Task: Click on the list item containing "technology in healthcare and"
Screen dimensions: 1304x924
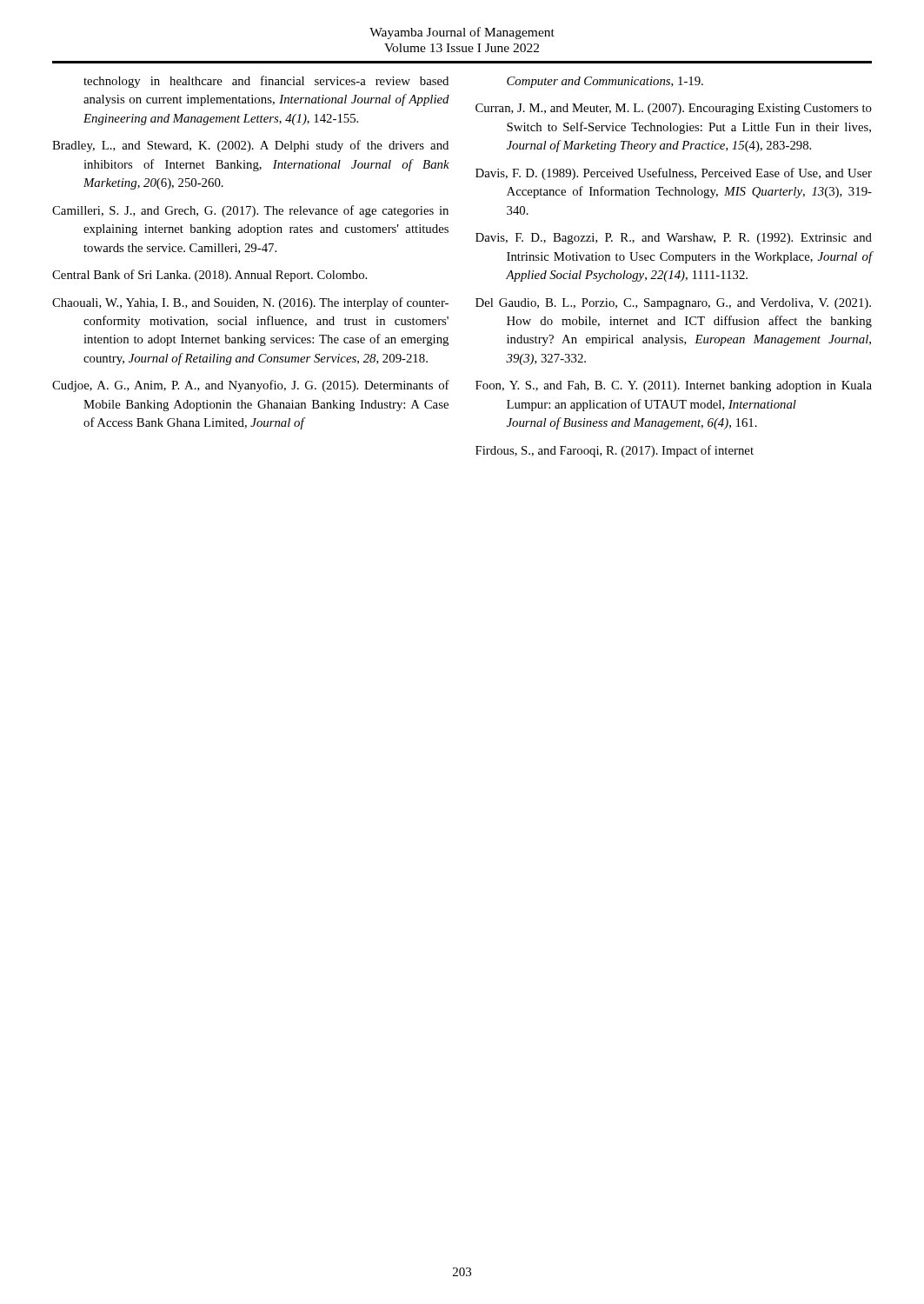Action: [266, 99]
